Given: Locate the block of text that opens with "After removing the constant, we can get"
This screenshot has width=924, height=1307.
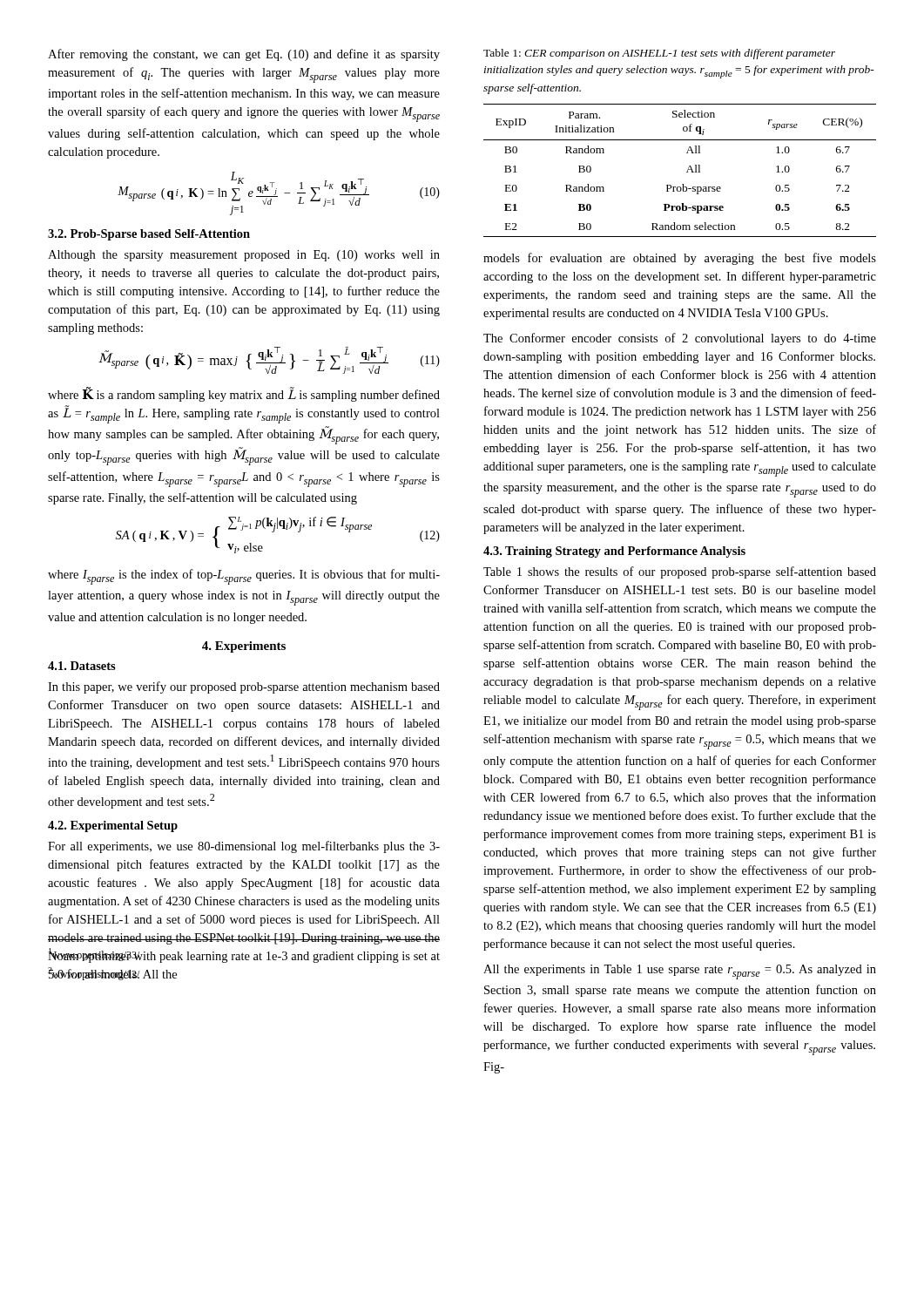Looking at the screenshot, I should 244,103.
